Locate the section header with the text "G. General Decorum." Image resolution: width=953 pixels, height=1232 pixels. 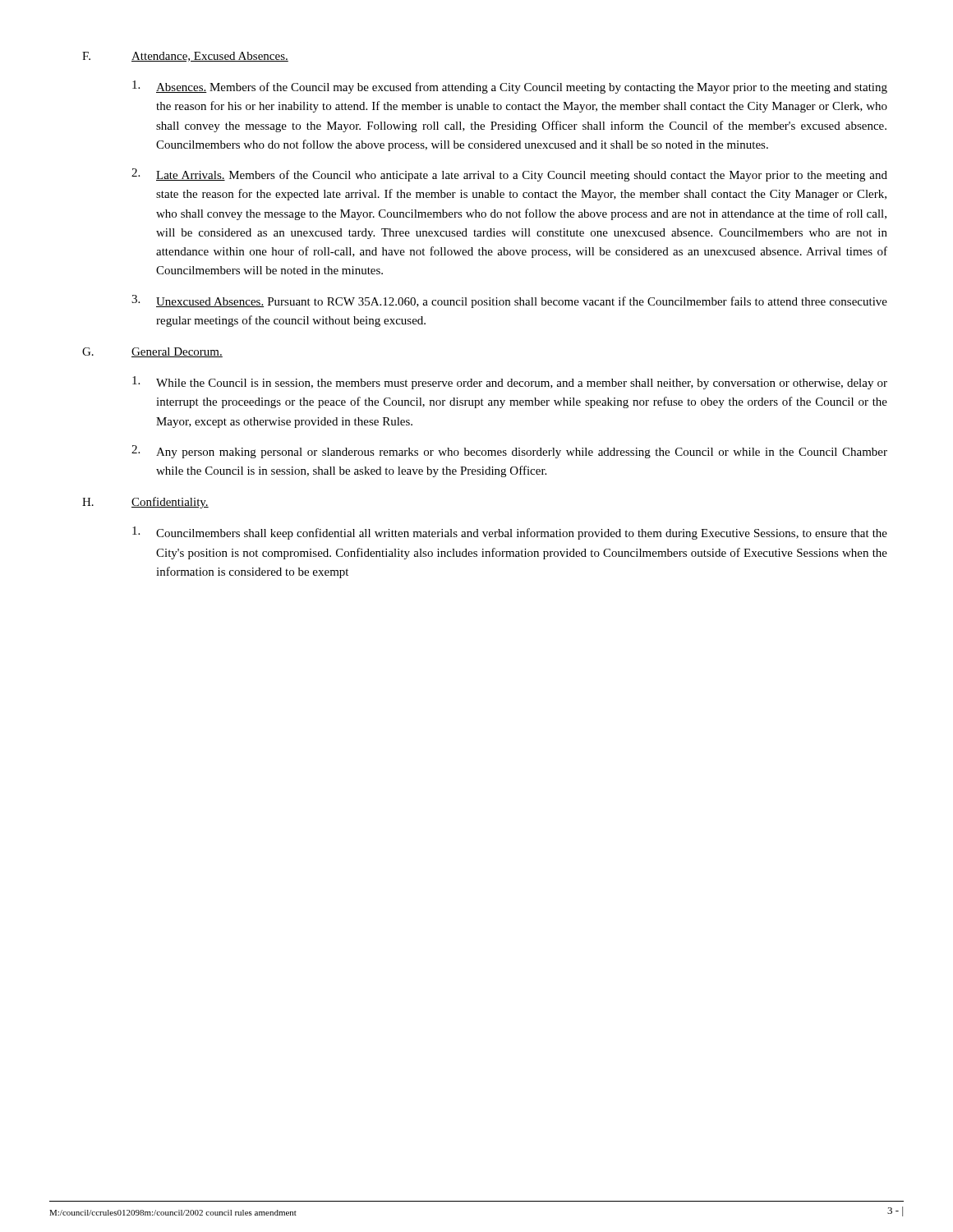coord(152,352)
